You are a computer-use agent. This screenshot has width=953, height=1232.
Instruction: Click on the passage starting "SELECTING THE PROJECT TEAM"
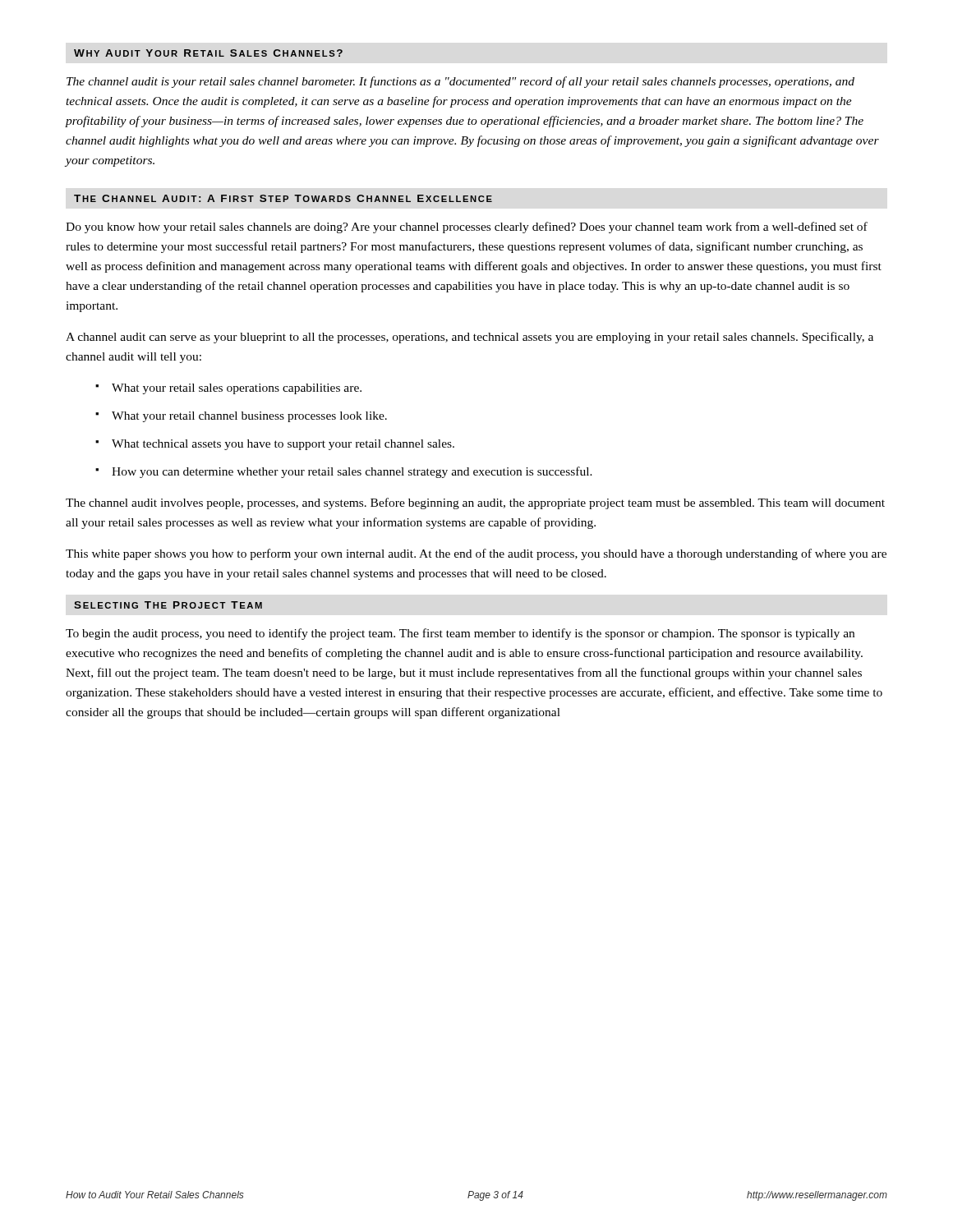[169, 605]
